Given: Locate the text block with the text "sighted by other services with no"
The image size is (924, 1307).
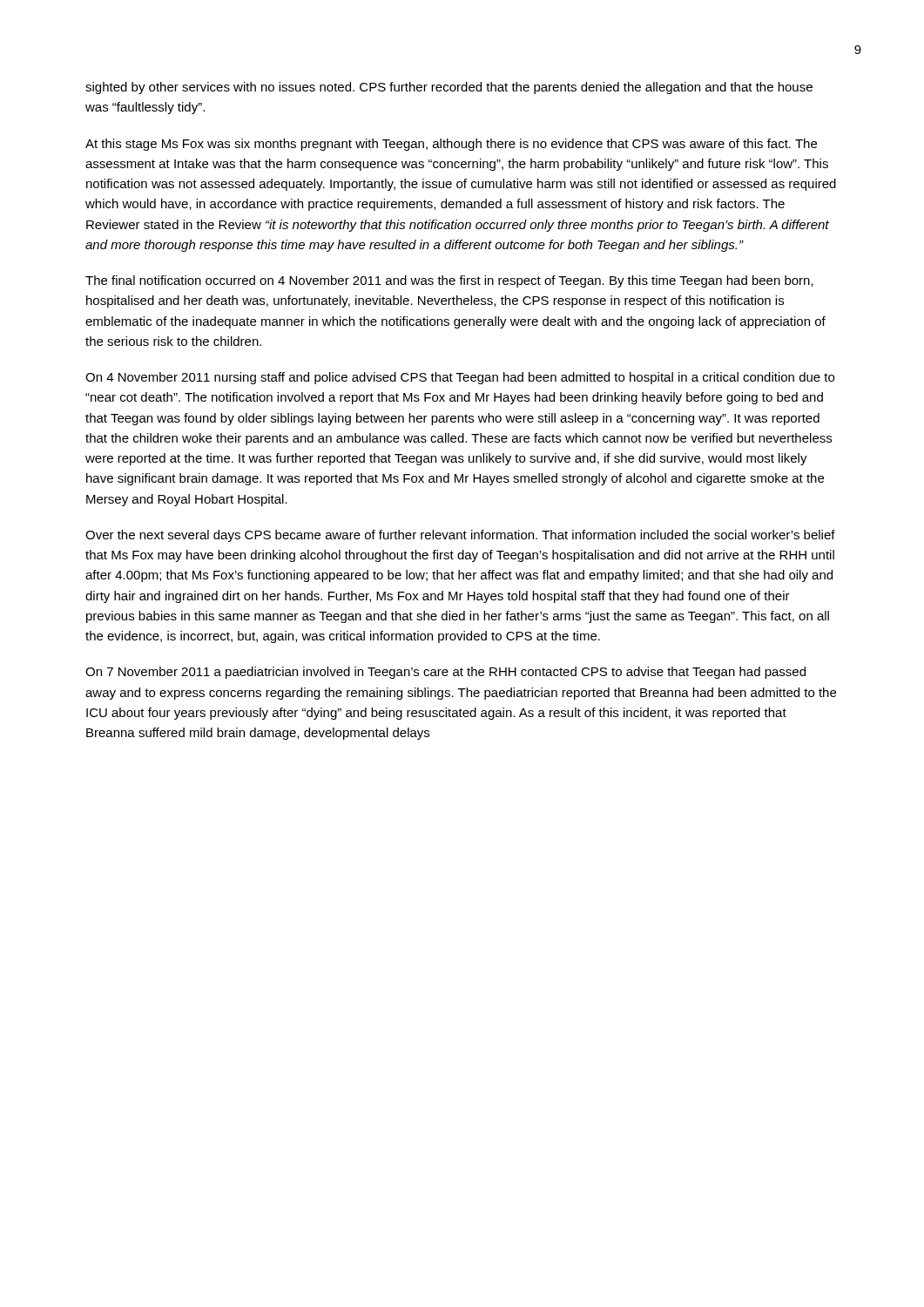Looking at the screenshot, I should (x=449, y=97).
